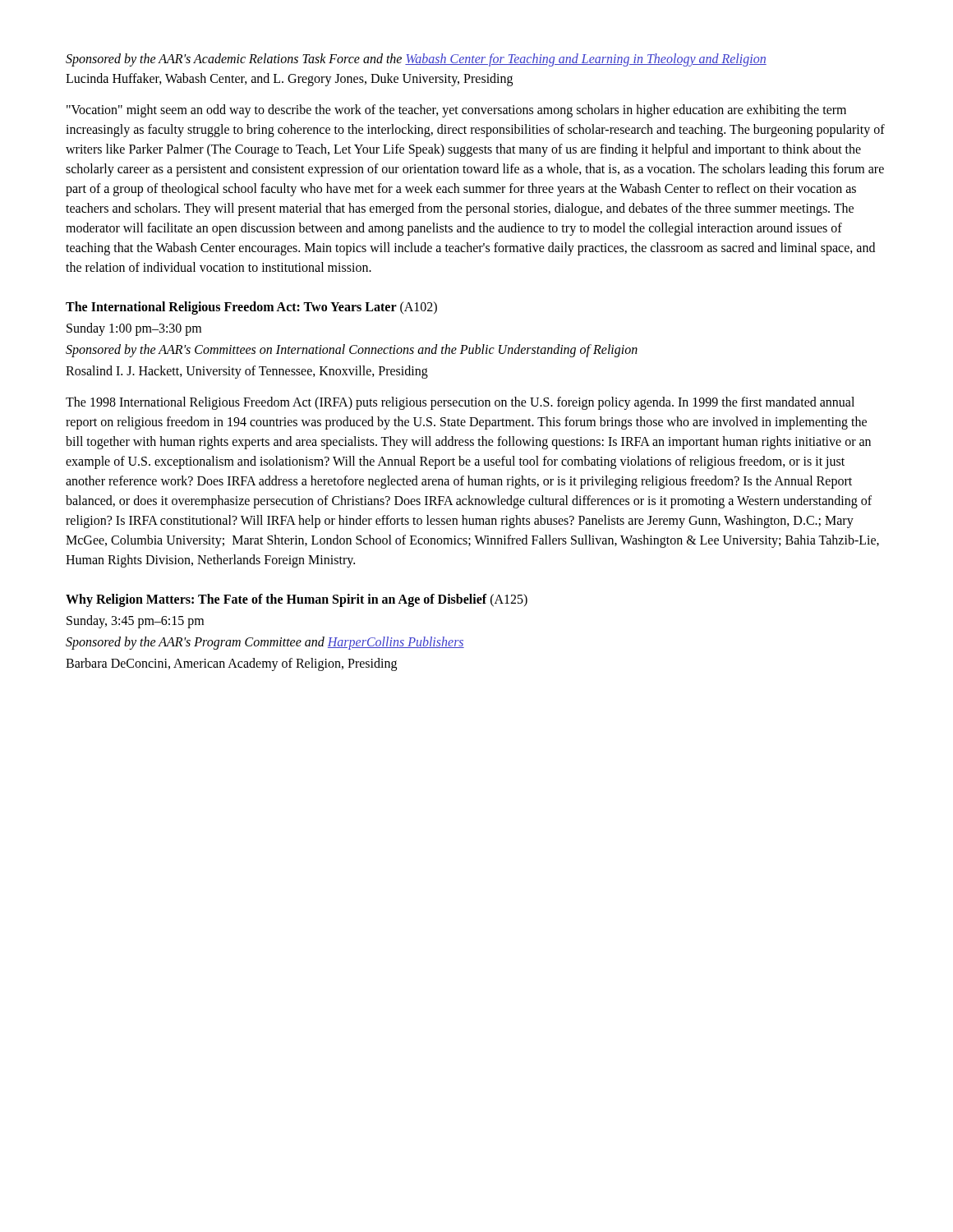Locate the region starting "Sunday 1:00 pm–3:30 pm"
This screenshot has width=953, height=1232.
coord(134,328)
